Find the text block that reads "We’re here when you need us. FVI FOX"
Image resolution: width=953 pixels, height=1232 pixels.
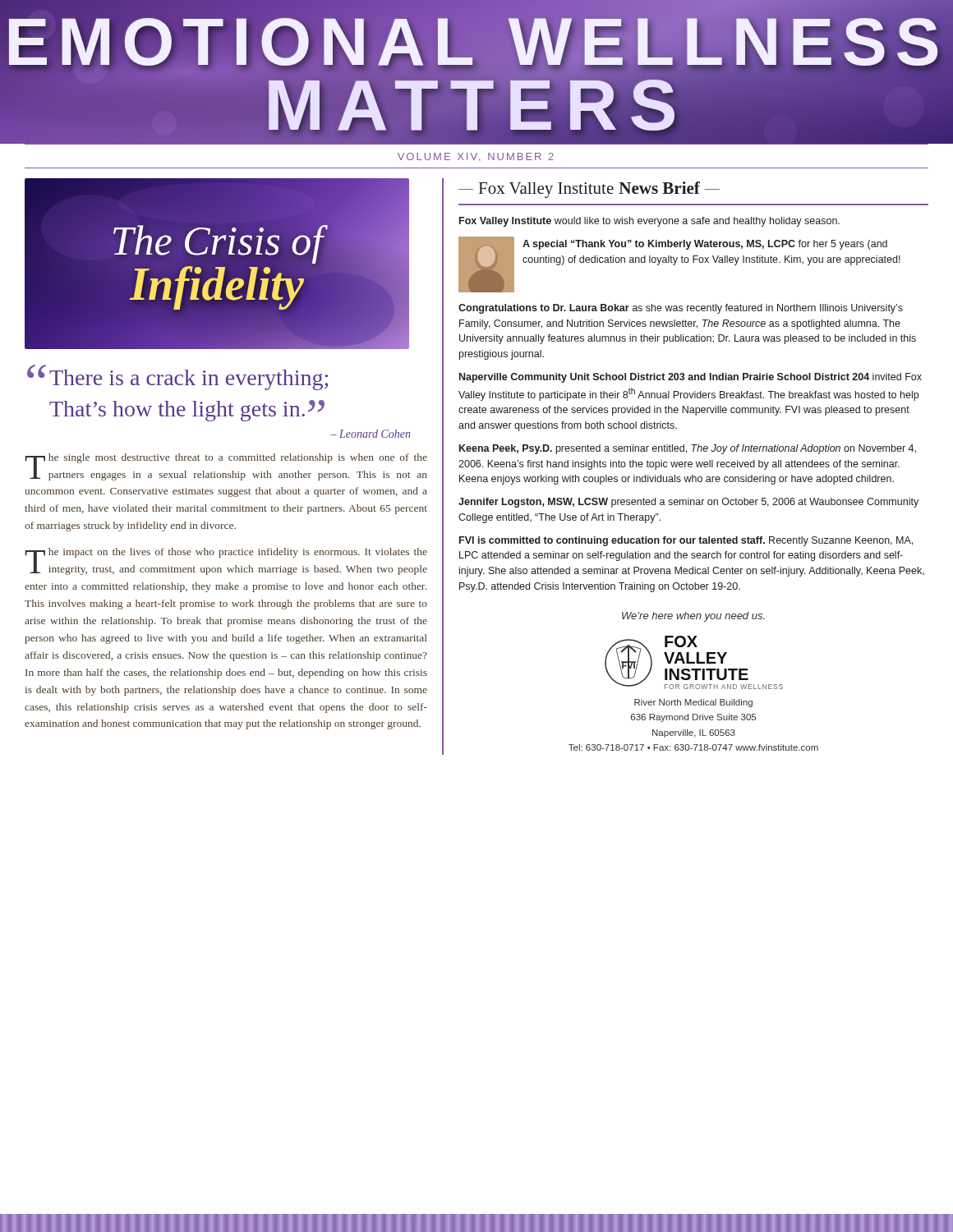coord(693,681)
